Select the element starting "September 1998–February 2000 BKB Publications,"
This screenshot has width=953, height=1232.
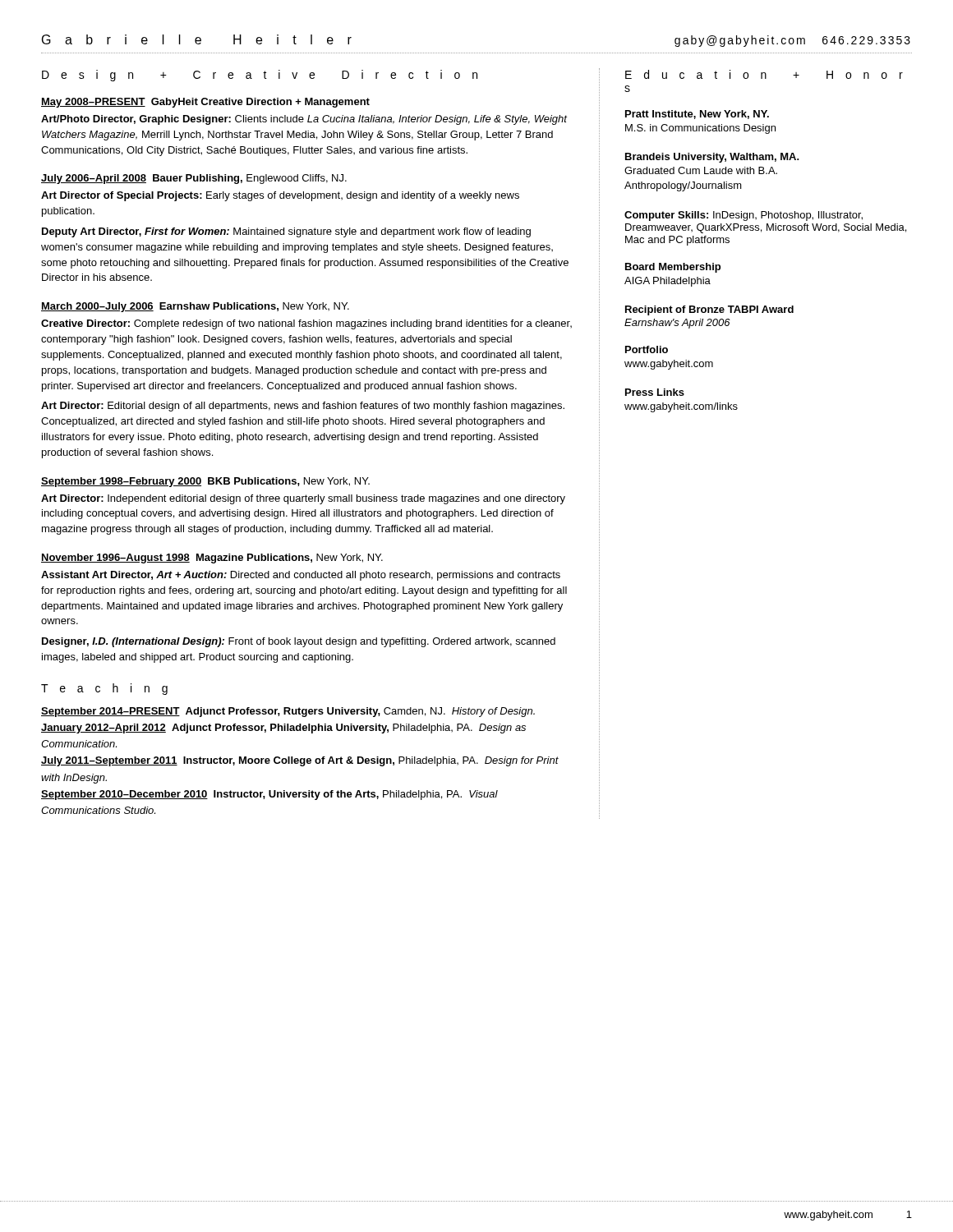(x=308, y=505)
